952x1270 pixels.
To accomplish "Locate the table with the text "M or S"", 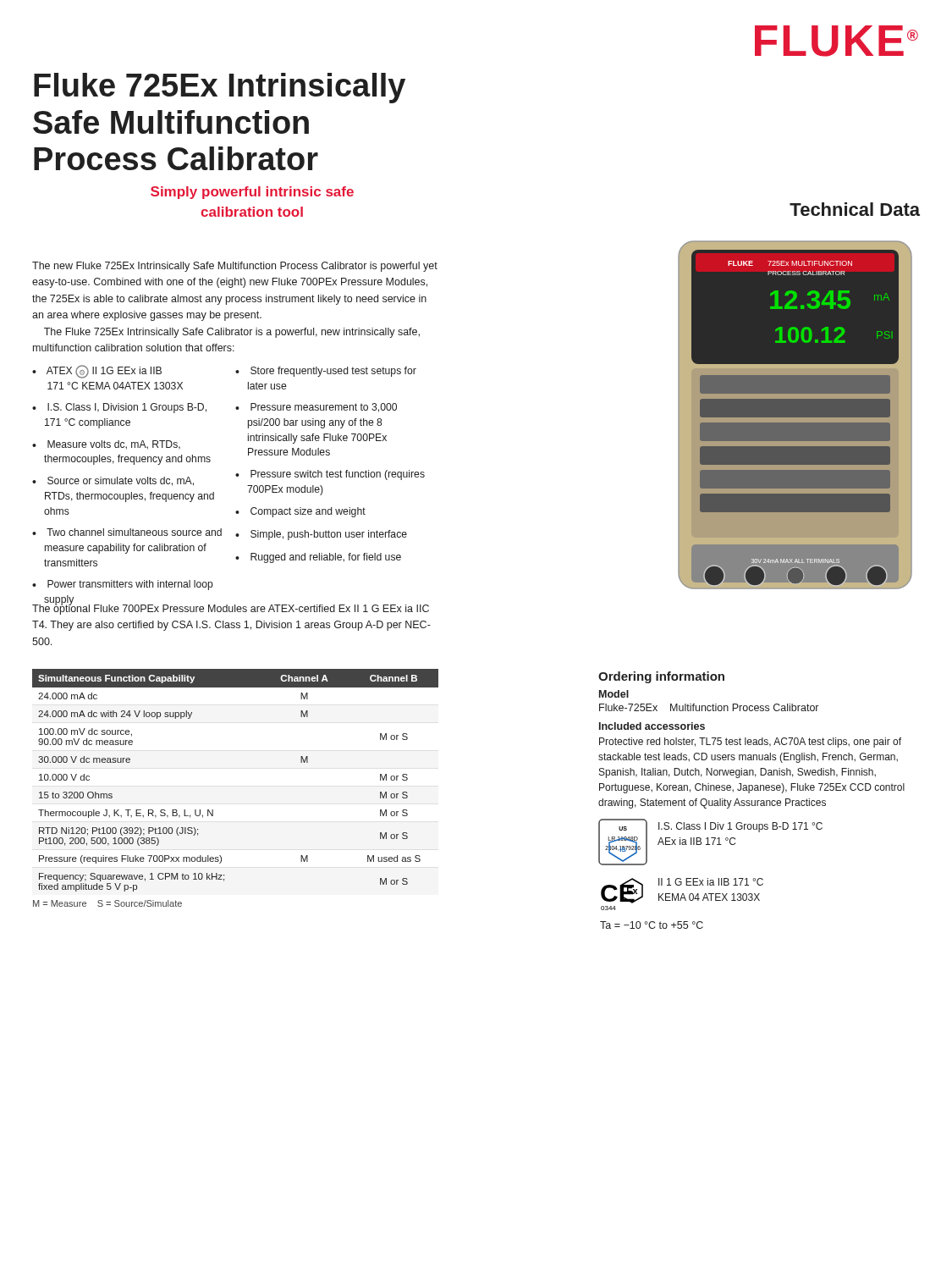I will 235,789.
